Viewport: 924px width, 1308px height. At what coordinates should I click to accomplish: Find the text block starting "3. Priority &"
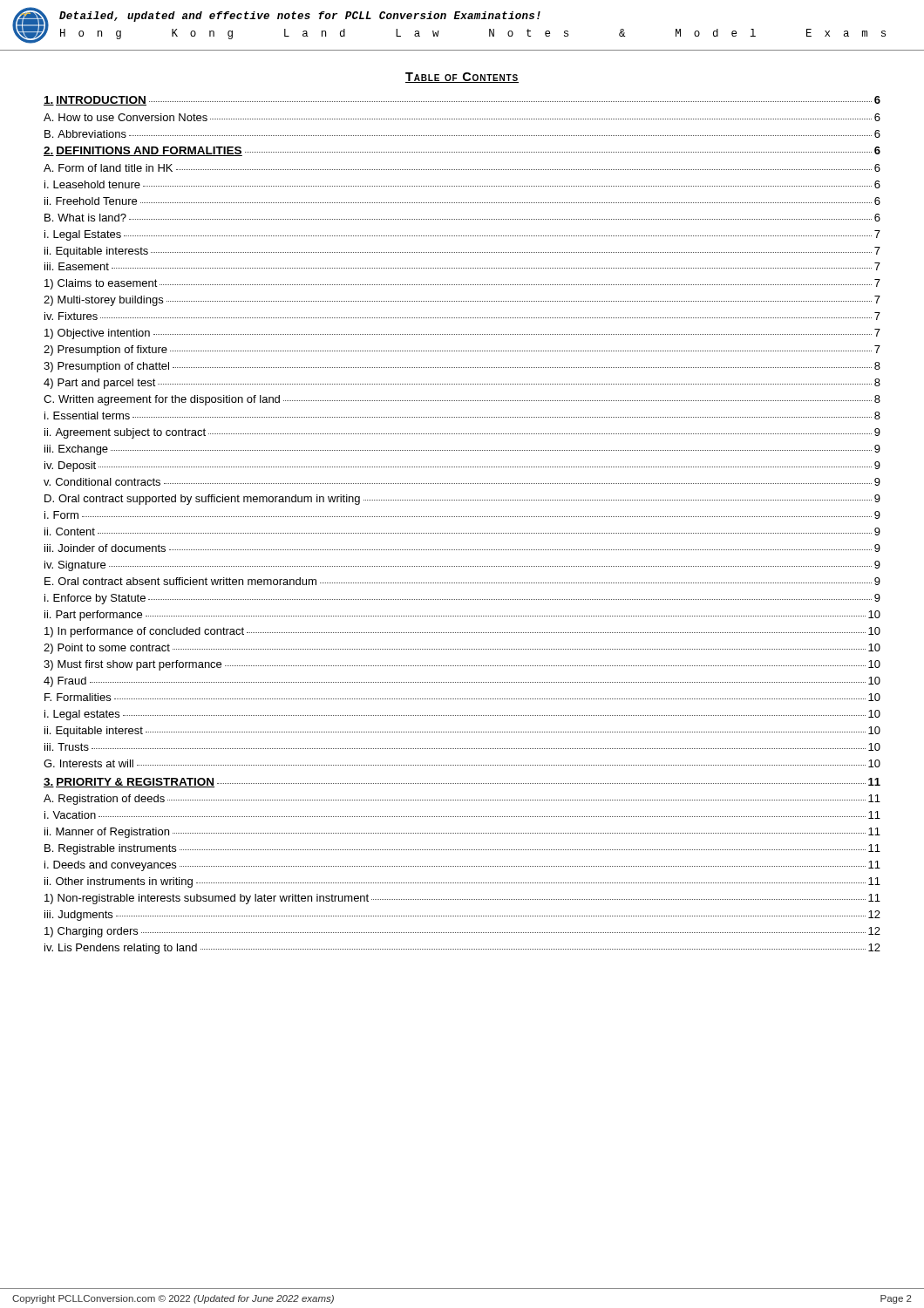(462, 782)
